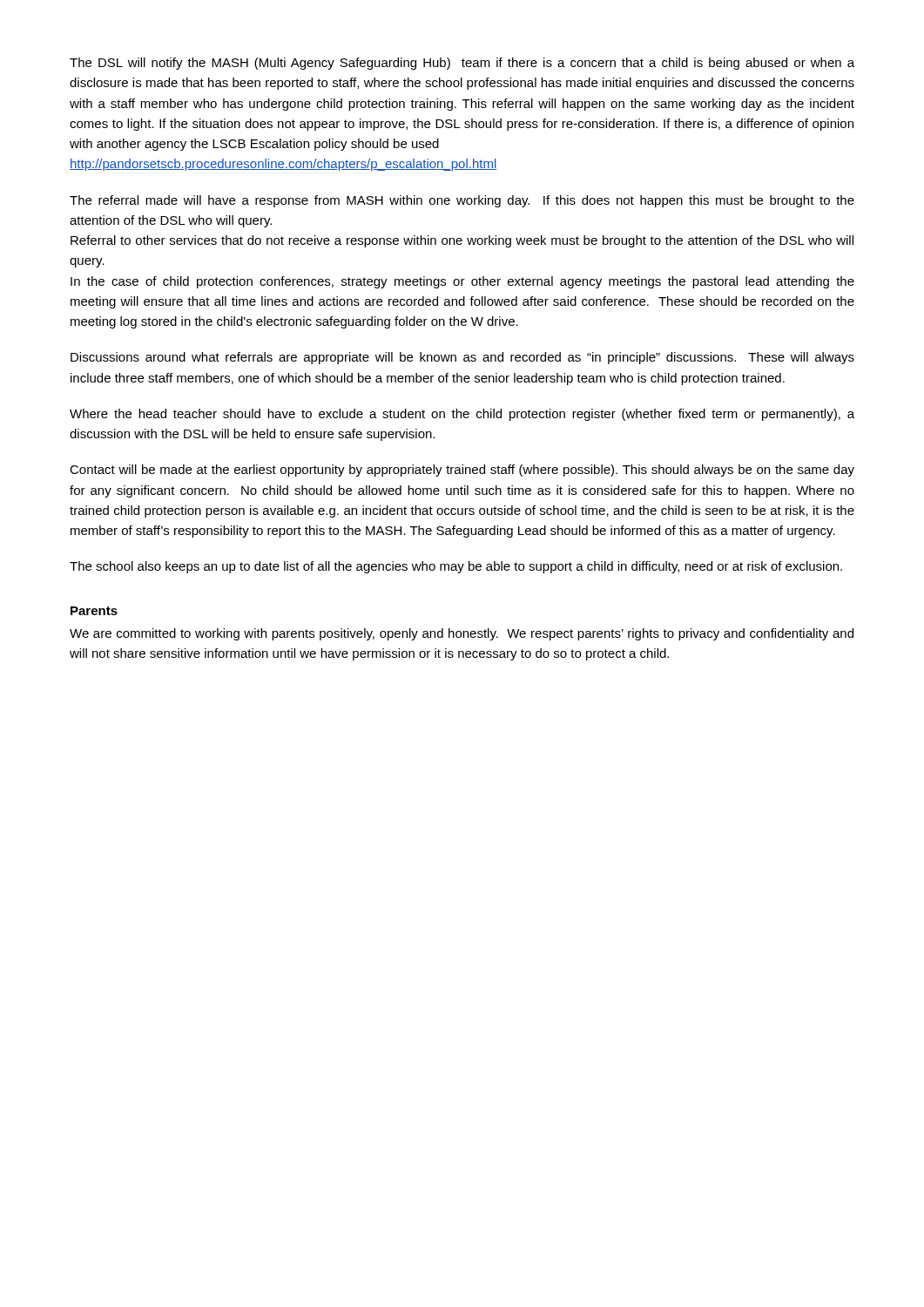924x1307 pixels.
Task: Navigate to the element starting "The school also keeps an"
Action: [x=456, y=566]
